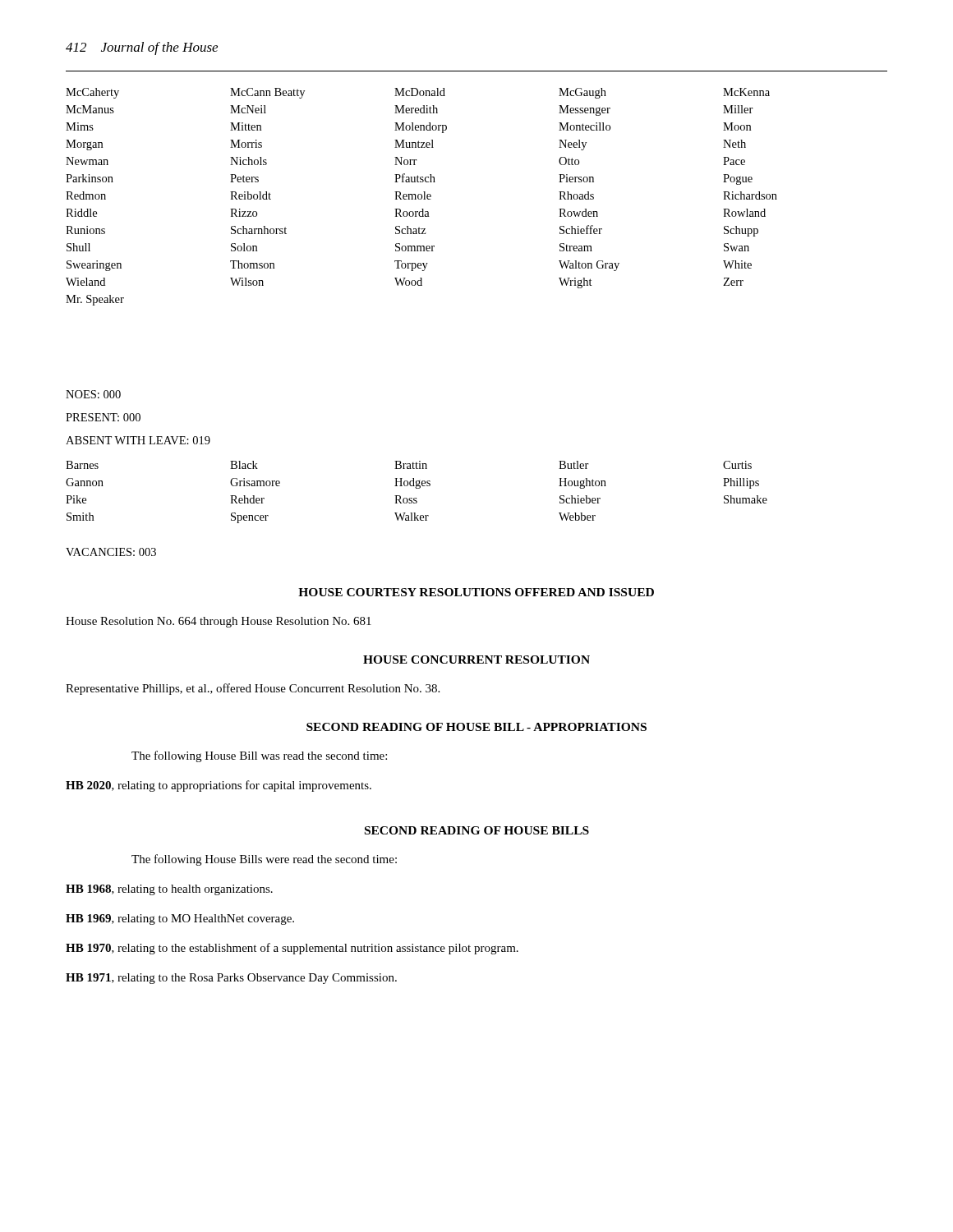Locate the text "HOUSE CONCURRENT RESOLUTION"

(476, 659)
